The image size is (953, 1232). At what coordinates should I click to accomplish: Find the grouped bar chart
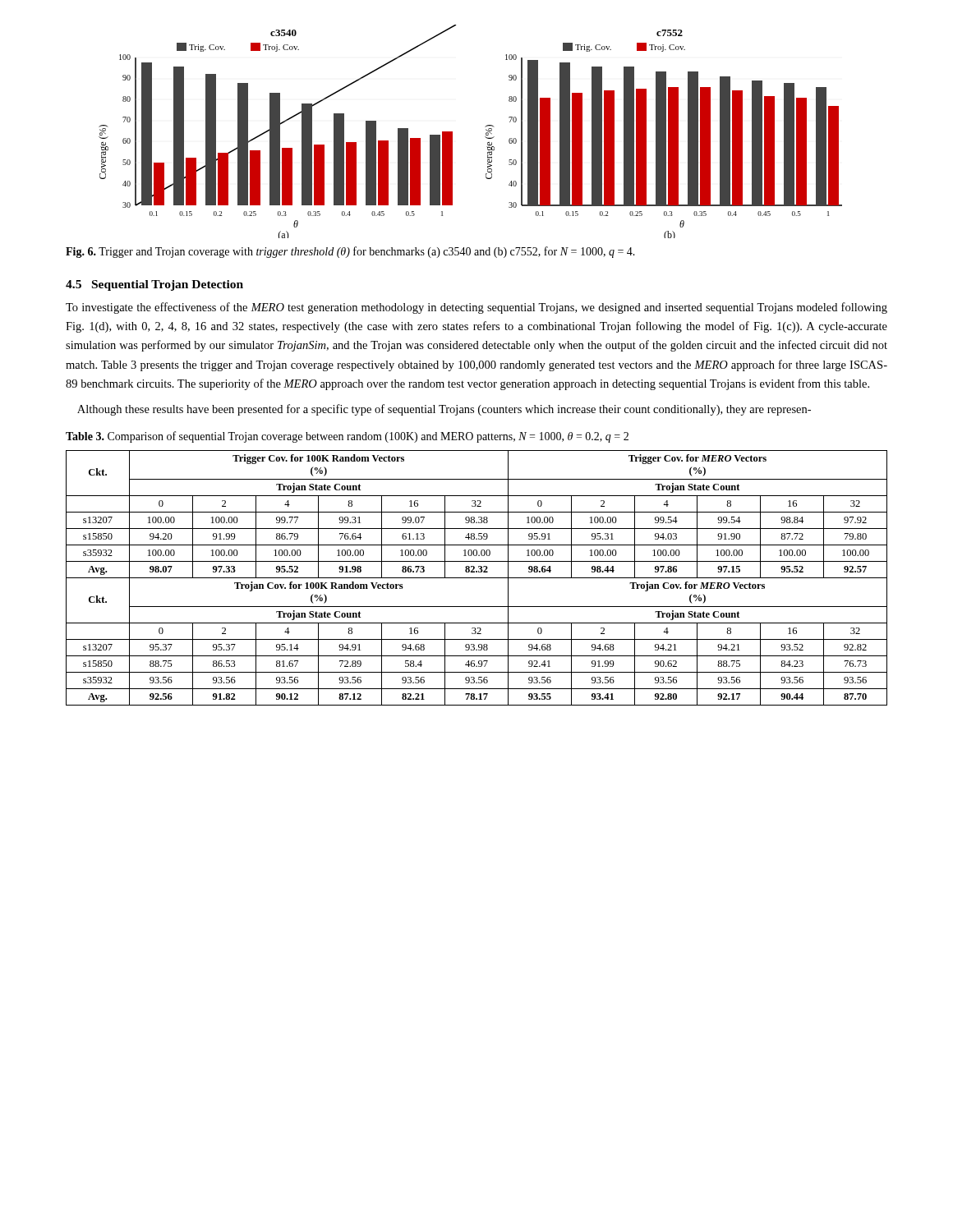tap(476, 131)
